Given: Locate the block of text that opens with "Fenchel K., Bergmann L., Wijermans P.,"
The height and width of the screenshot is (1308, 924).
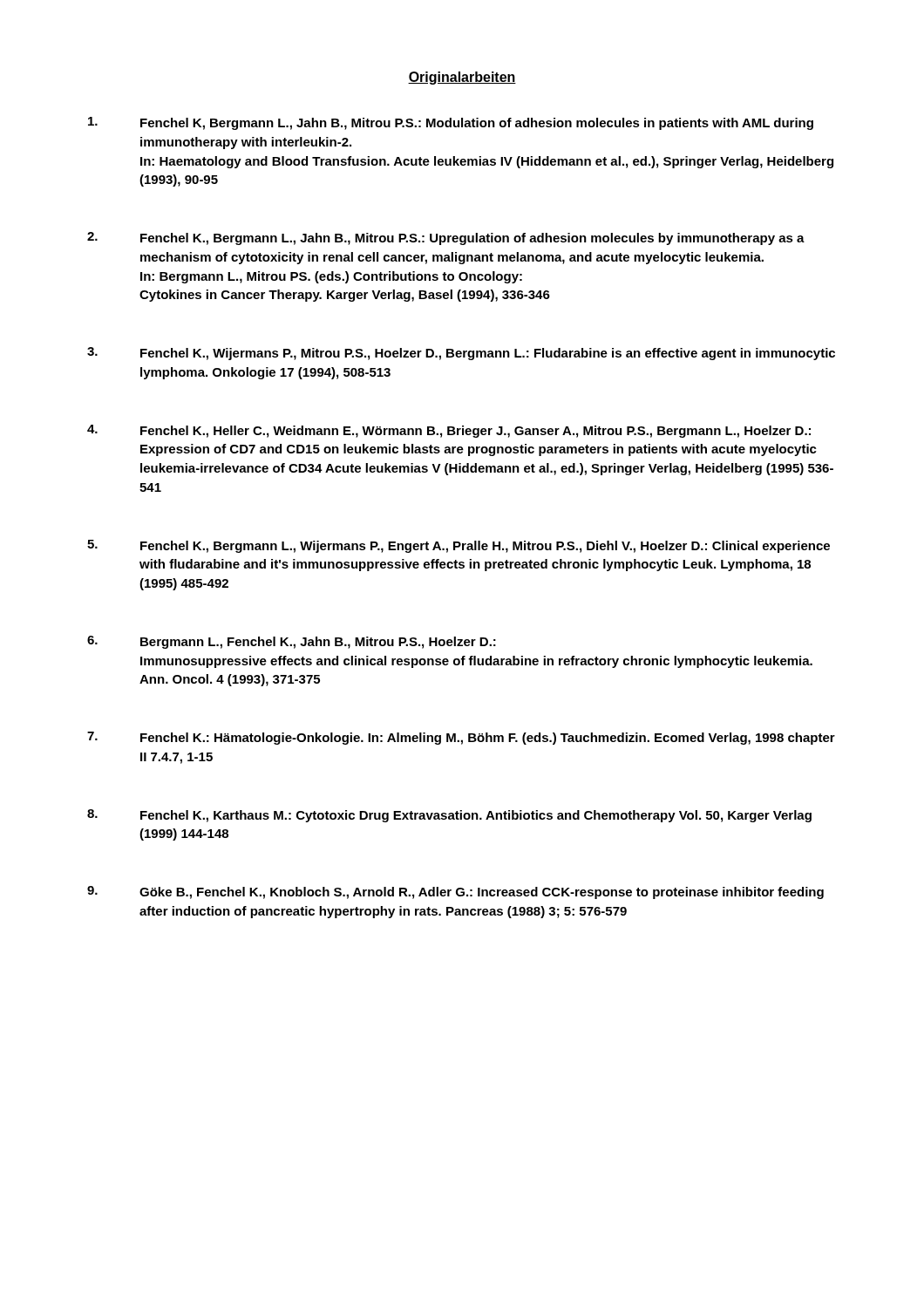Looking at the screenshot, I should click(485, 564).
